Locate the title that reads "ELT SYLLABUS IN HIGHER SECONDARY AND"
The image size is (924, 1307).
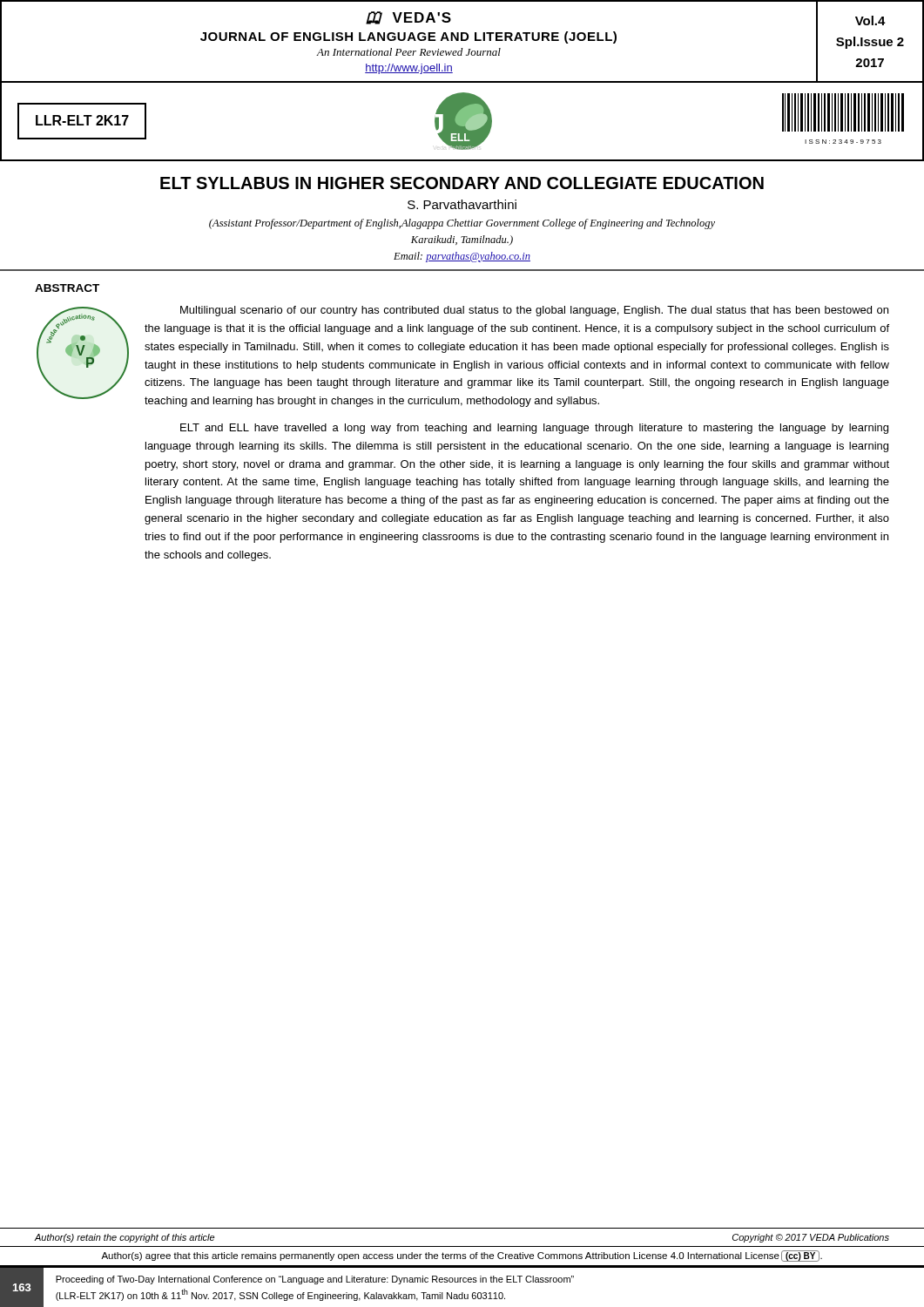point(462,219)
